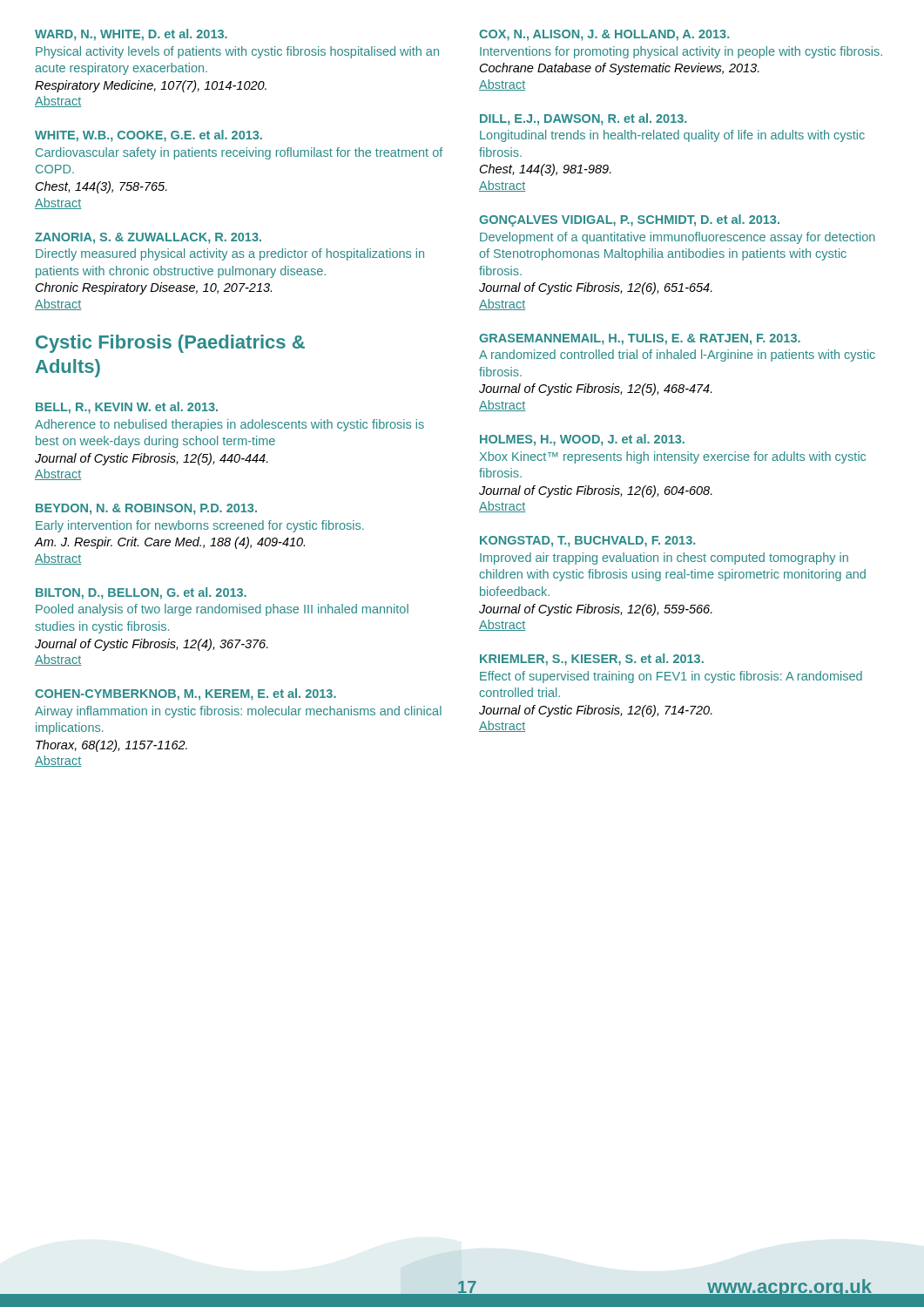This screenshot has height=1307, width=924.
Task: Find the block on this page that starts "COX, N., ALISON, J. & HOLLAND, A."
Action: pos(684,59)
